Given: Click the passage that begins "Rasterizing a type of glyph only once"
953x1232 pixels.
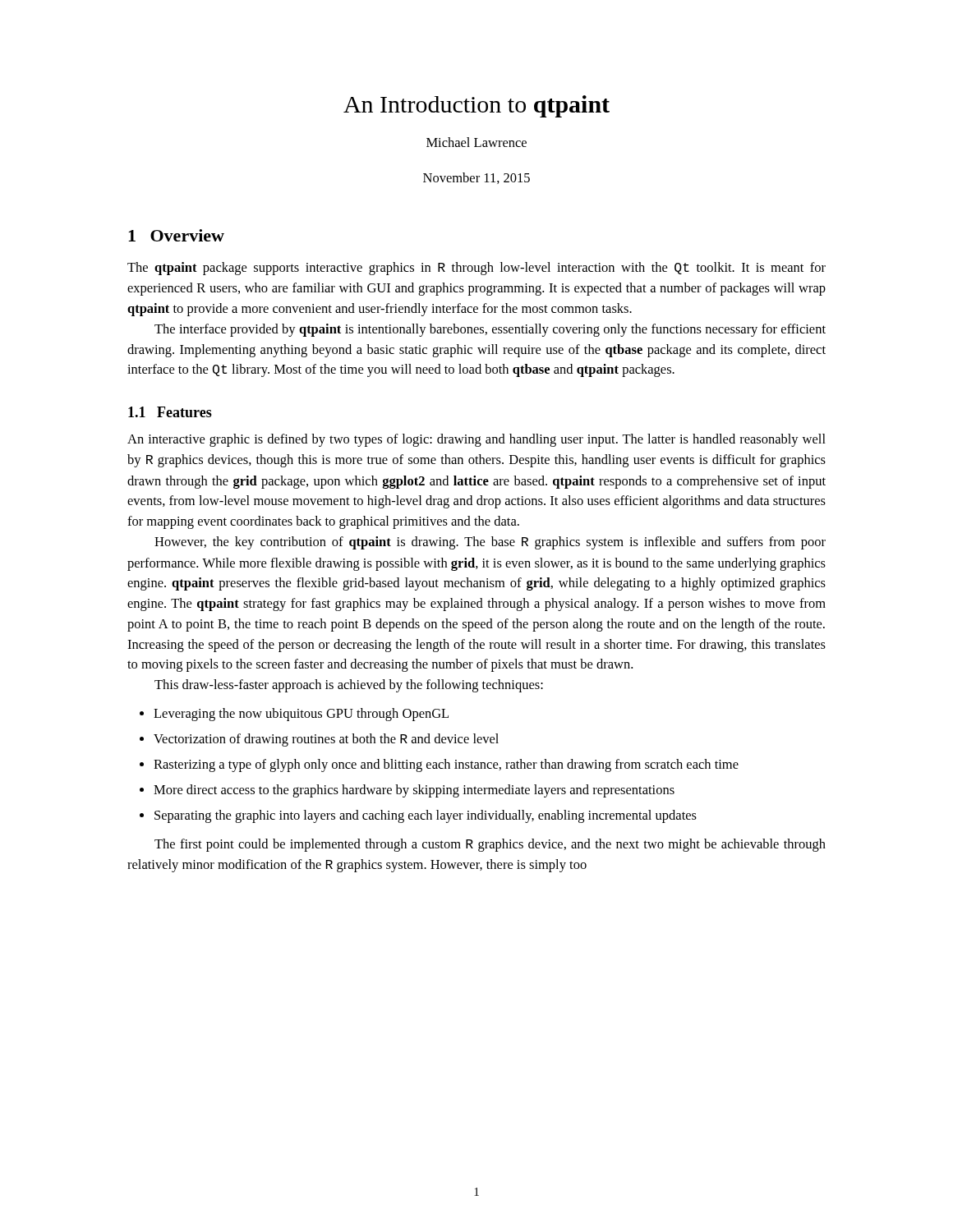Looking at the screenshot, I should coord(490,765).
